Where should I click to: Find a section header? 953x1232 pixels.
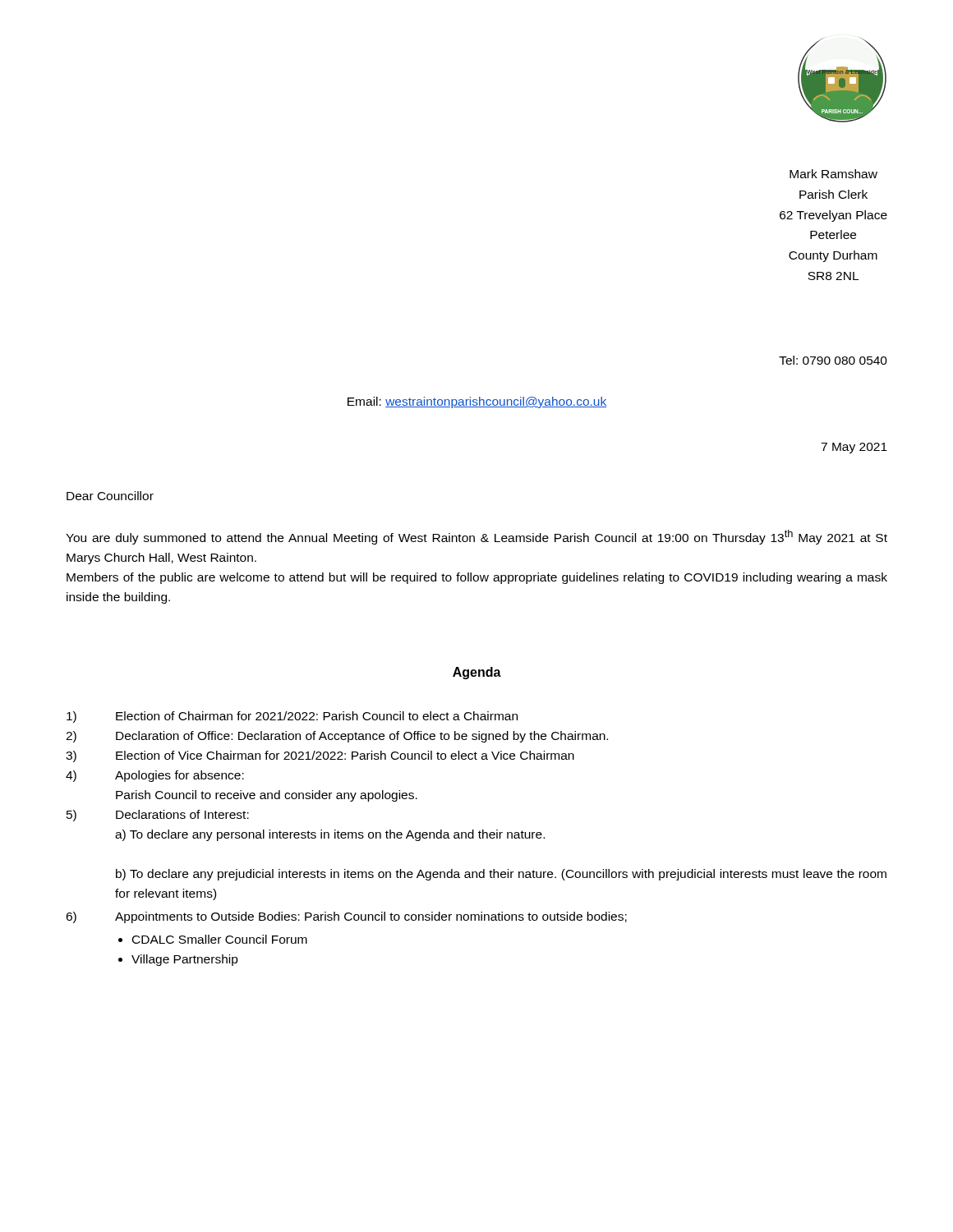(x=476, y=672)
